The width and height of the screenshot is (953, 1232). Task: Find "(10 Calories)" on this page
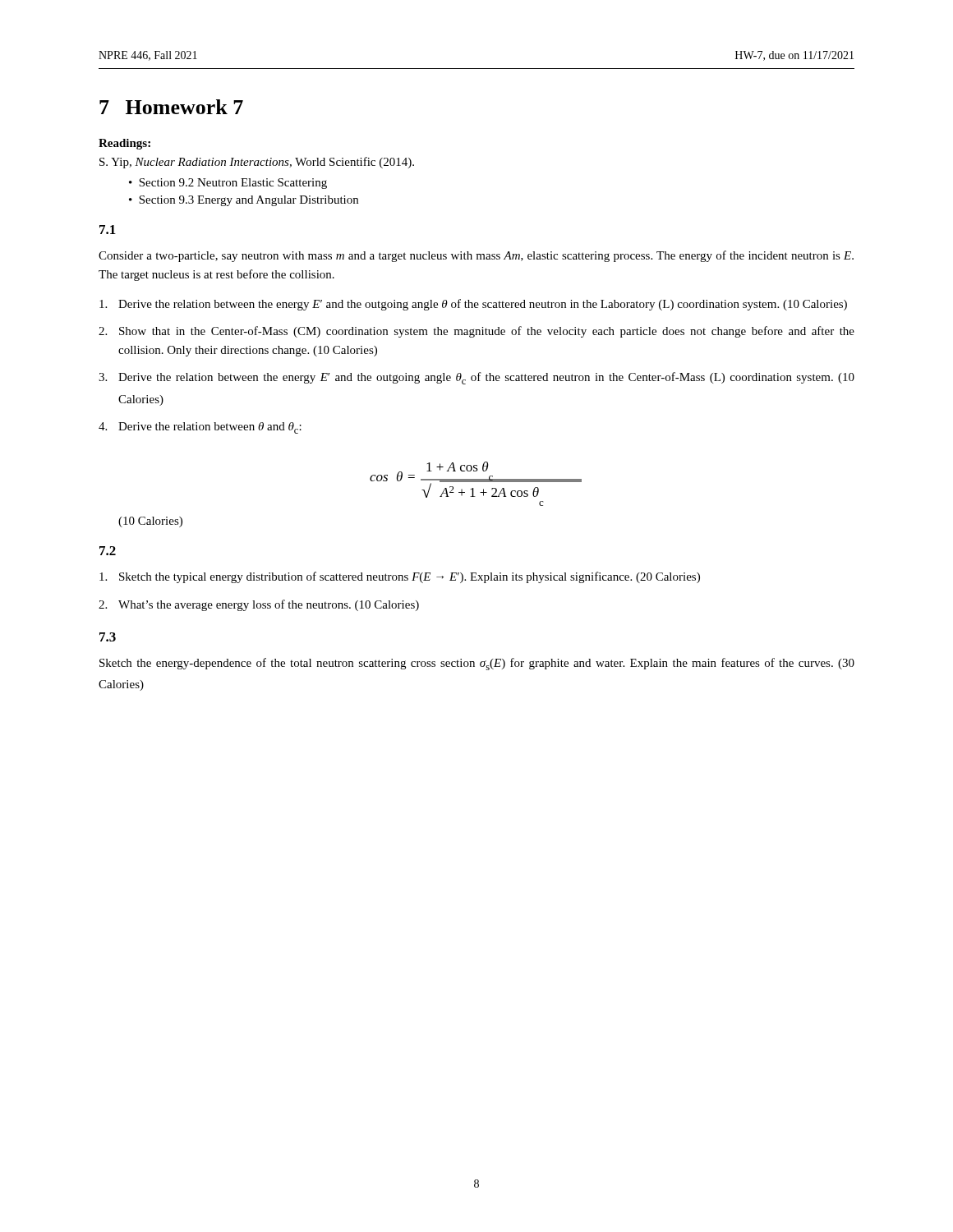point(151,521)
